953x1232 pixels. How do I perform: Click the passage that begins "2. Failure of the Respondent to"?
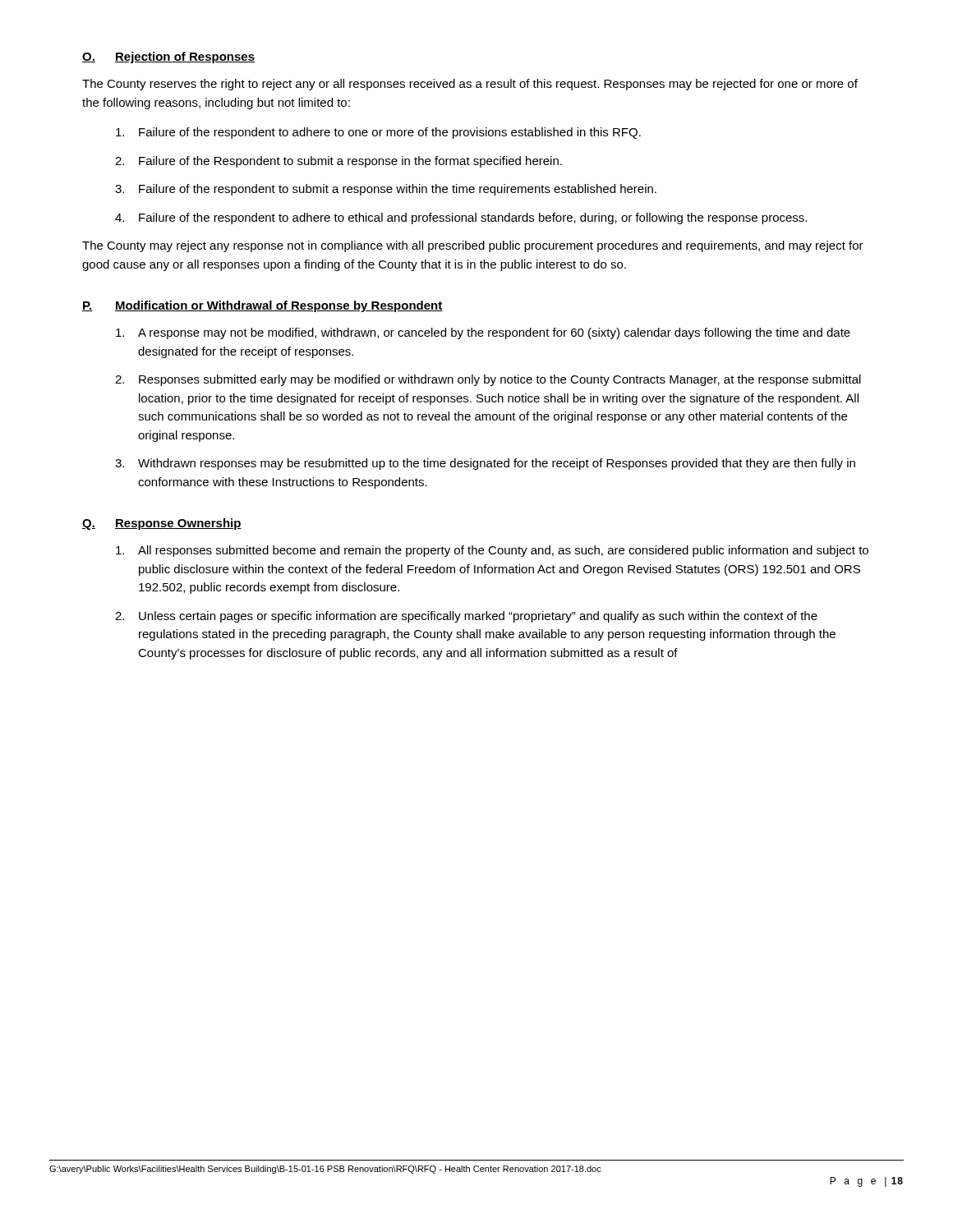[x=493, y=161]
